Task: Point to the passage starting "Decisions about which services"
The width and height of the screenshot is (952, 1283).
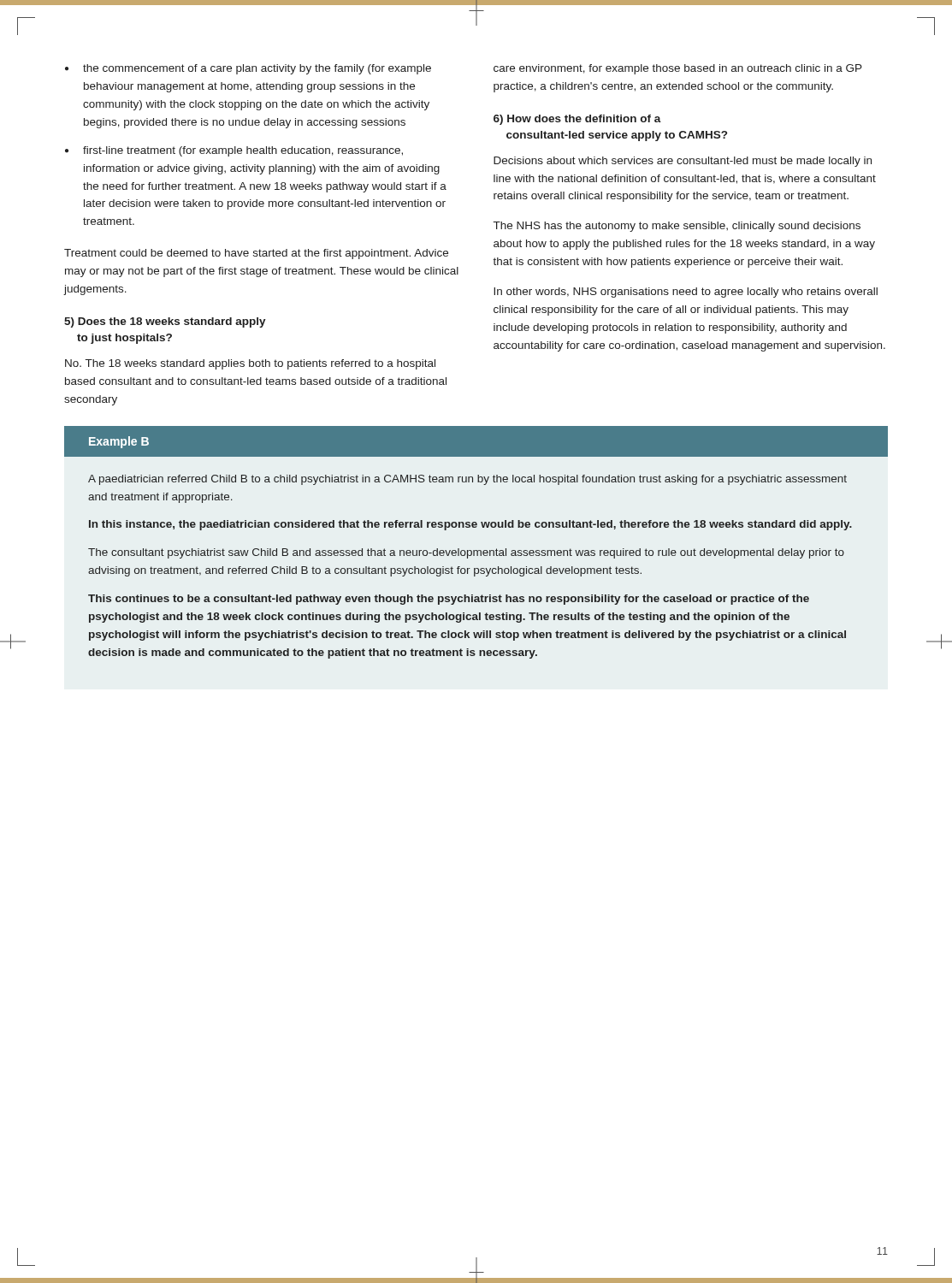Action: [x=684, y=178]
